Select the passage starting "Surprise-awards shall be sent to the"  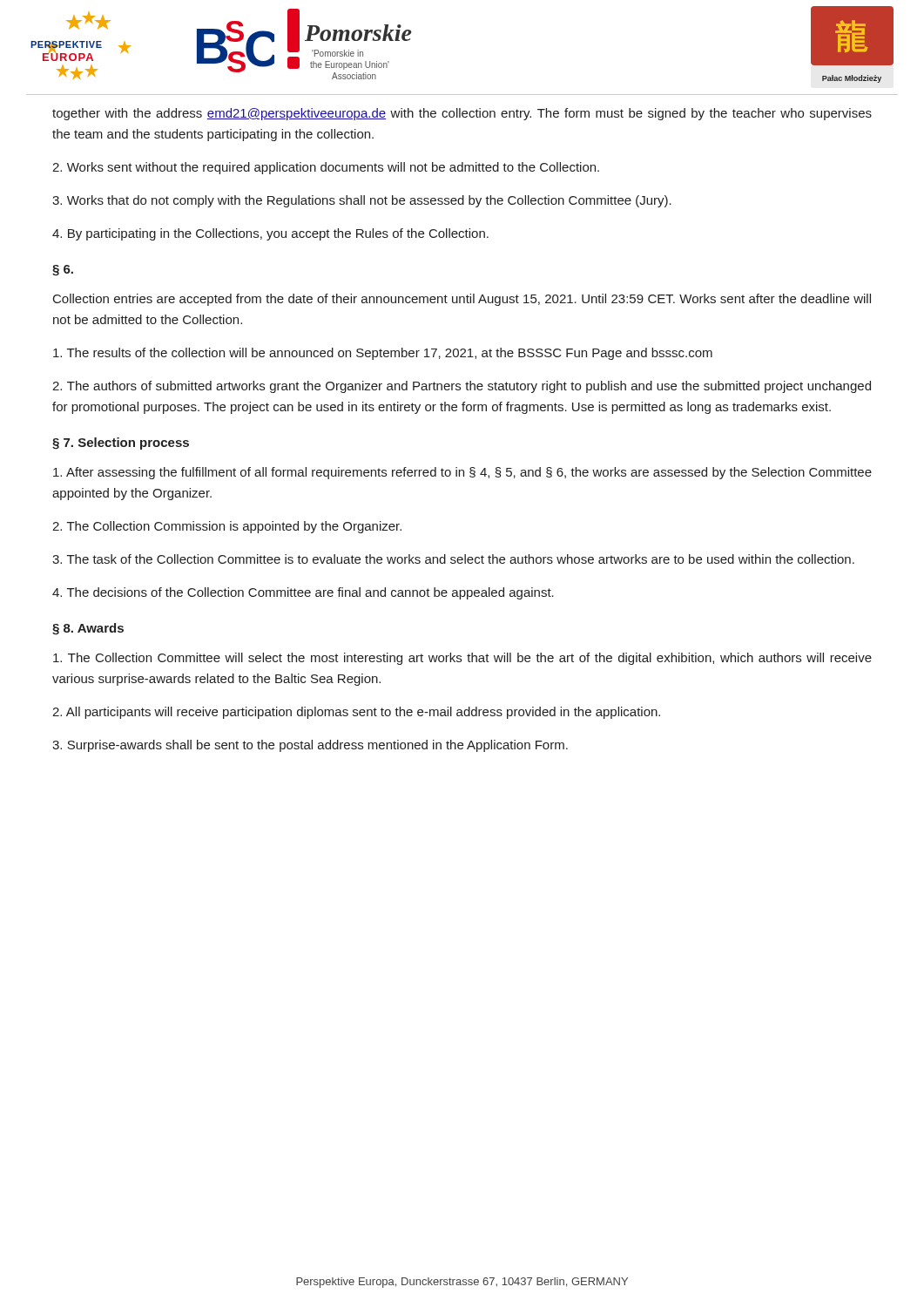tap(310, 745)
